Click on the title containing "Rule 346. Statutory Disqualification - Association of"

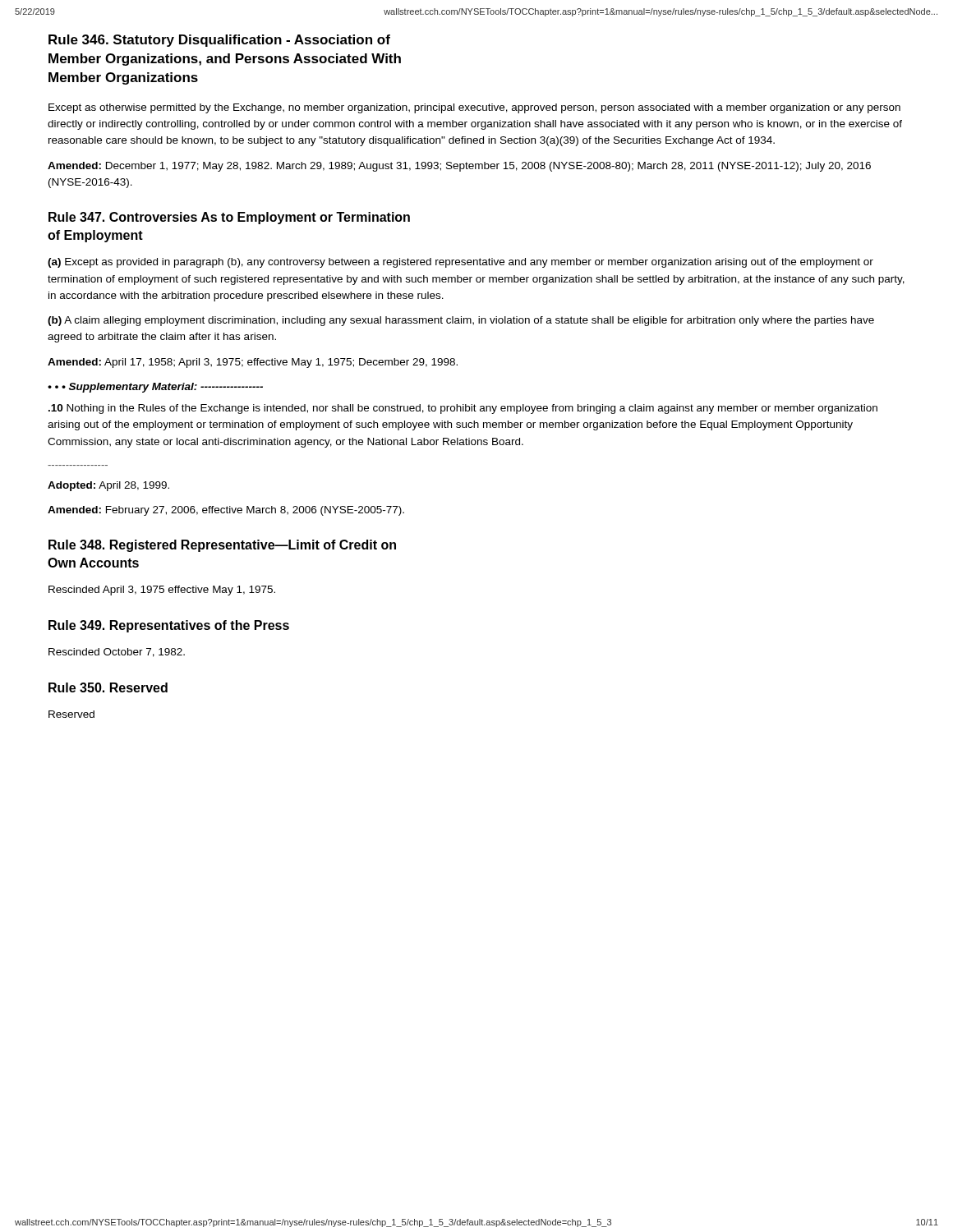pyautogui.click(x=225, y=59)
